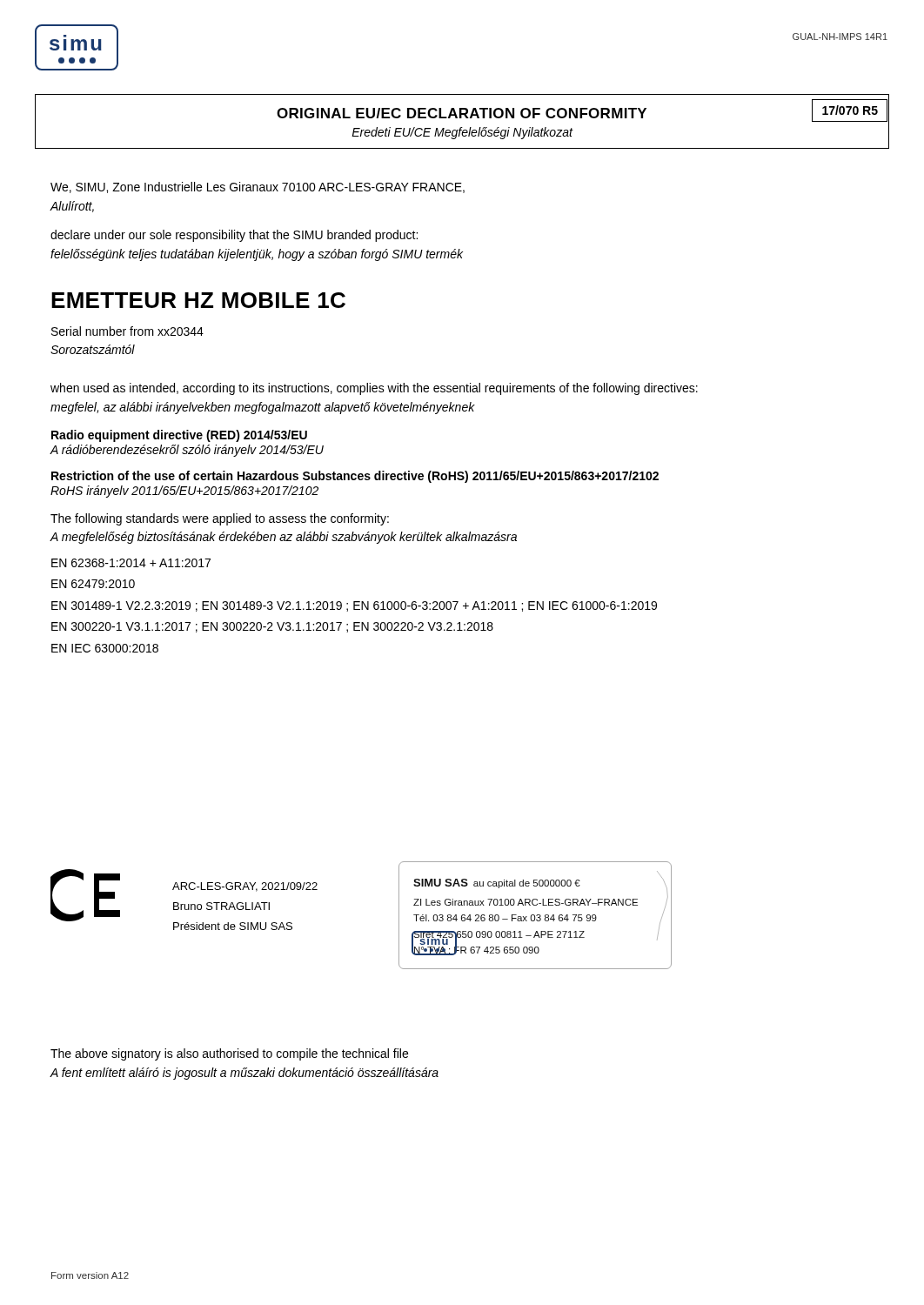924x1305 pixels.
Task: Click on the text block with the text "EN 62368-1:2014 + A11:2017"
Action: pyautogui.click(x=354, y=605)
